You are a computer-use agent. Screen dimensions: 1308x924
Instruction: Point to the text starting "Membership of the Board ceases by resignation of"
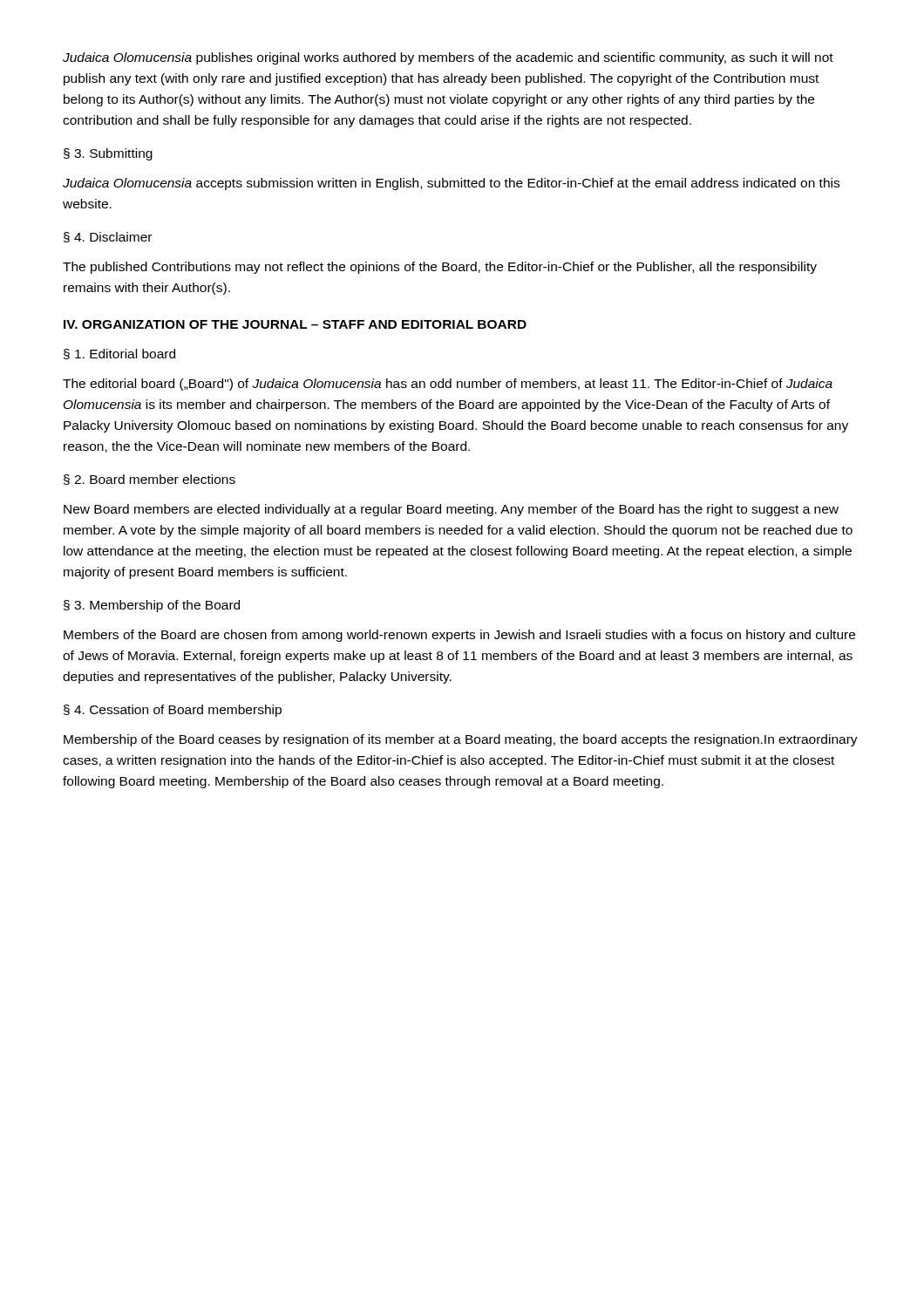(460, 760)
